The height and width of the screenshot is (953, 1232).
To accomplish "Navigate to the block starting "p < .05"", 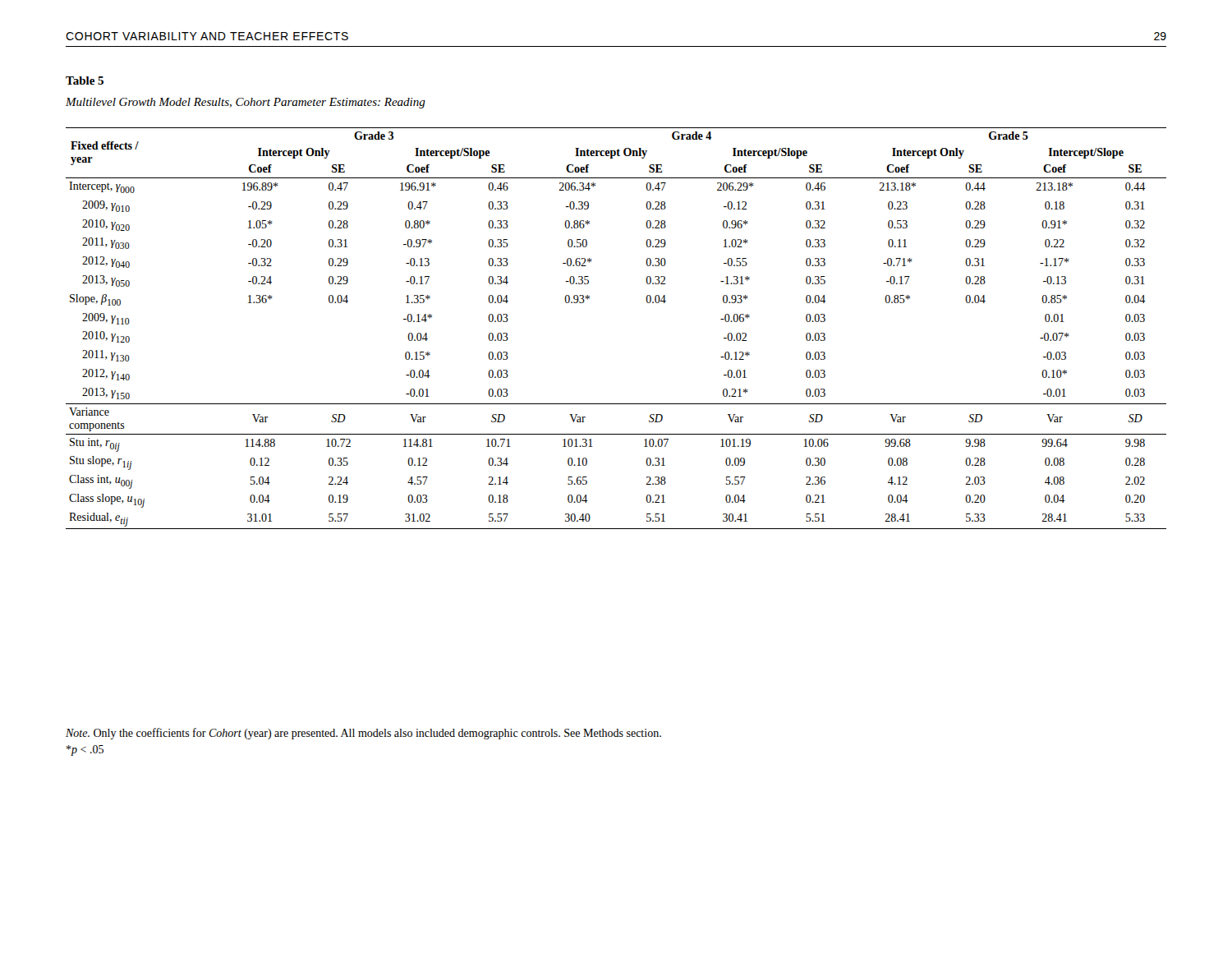I will (x=85, y=750).
